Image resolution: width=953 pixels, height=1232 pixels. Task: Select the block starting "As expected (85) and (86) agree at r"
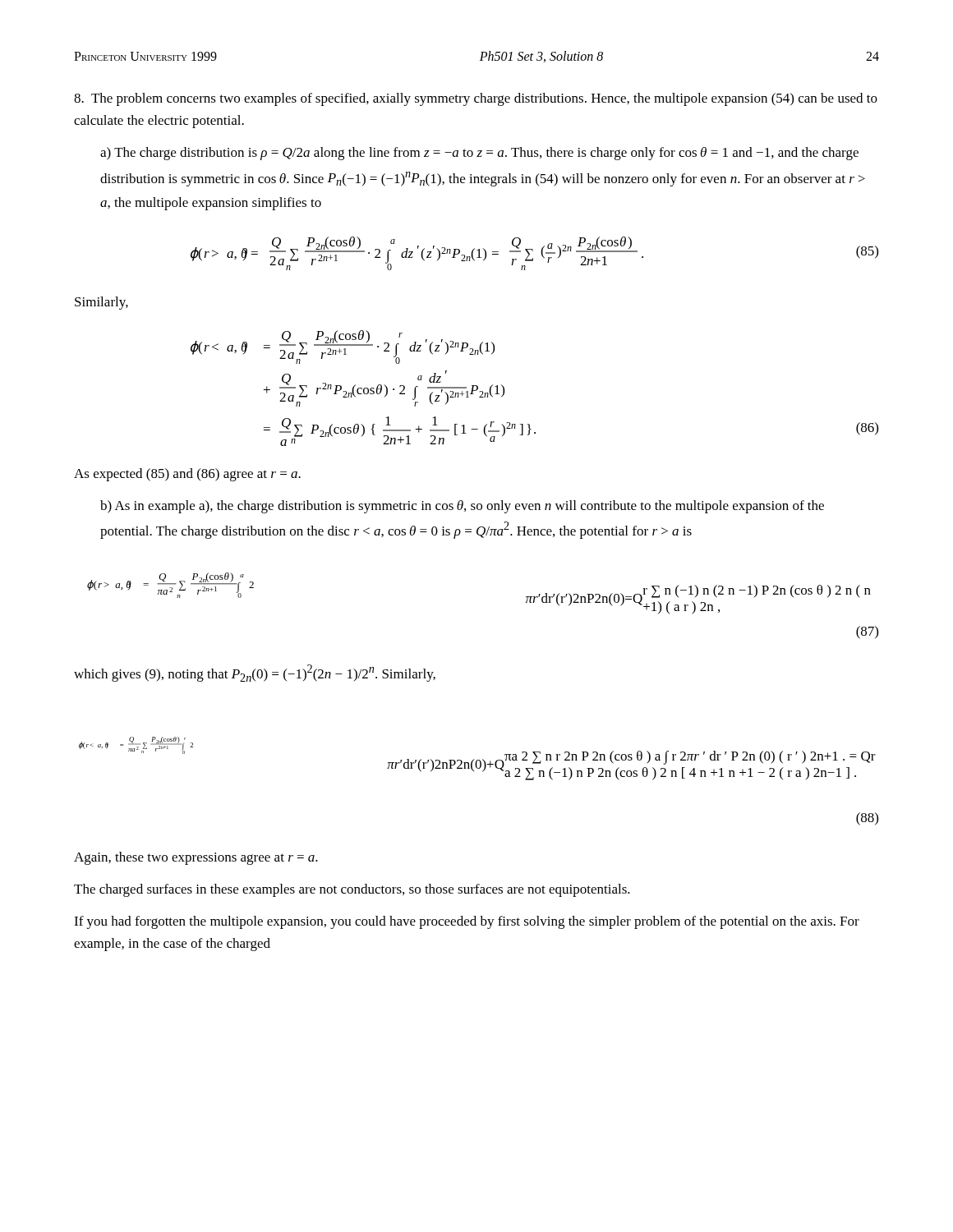tap(188, 473)
